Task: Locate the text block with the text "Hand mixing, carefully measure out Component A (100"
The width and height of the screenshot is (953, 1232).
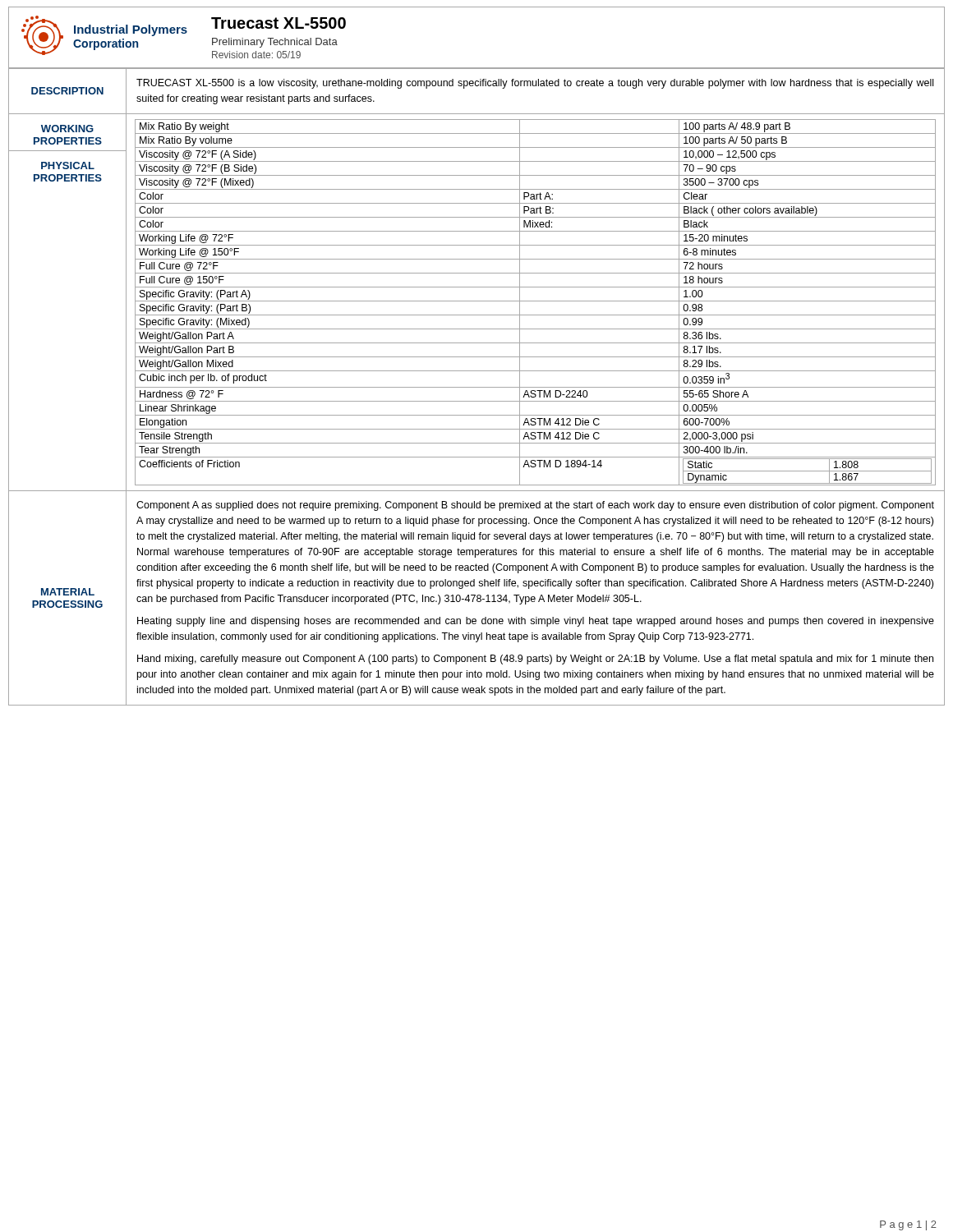Action: pyautogui.click(x=535, y=674)
